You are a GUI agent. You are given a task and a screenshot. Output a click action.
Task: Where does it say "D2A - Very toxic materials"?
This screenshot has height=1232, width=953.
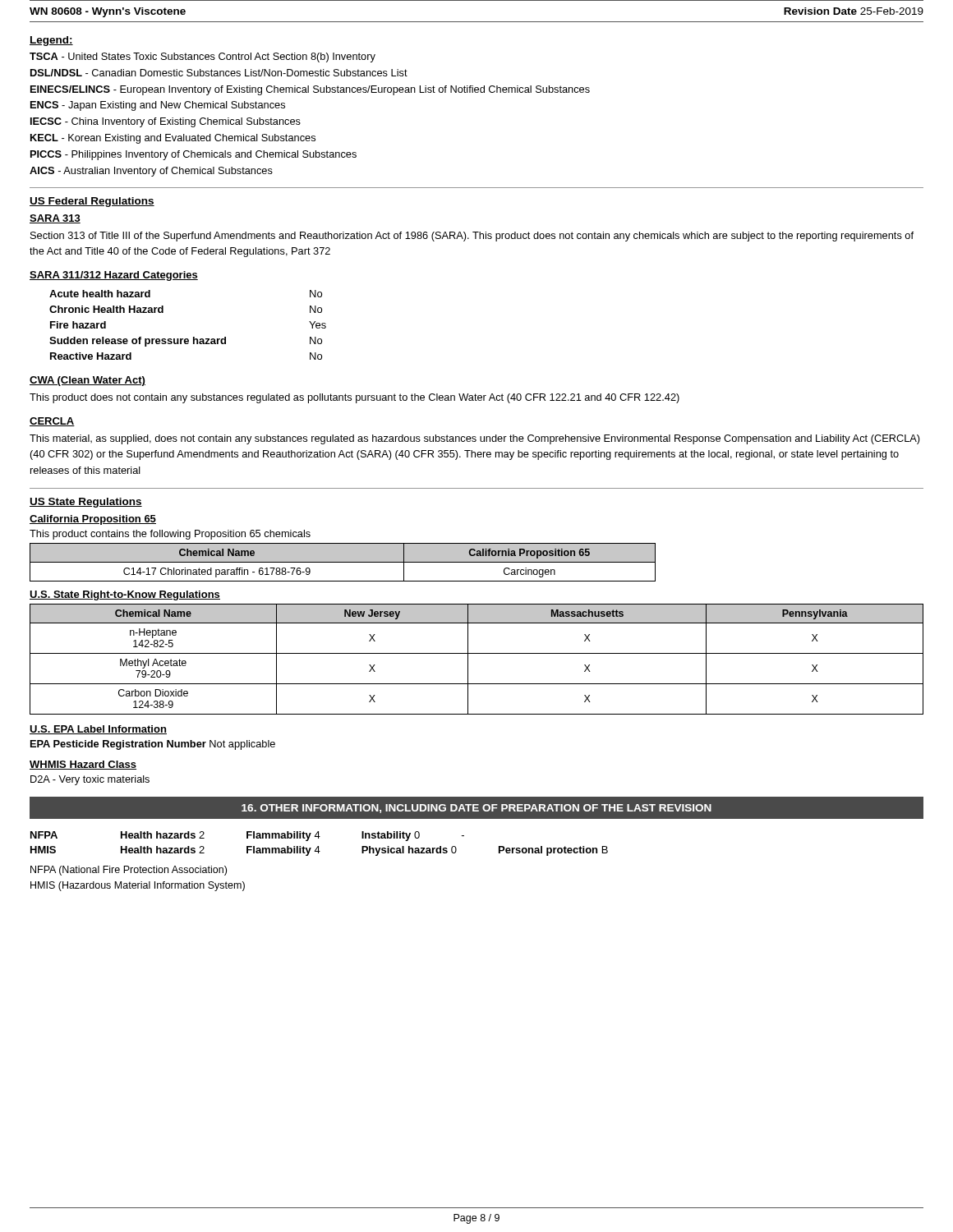(90, 779)
